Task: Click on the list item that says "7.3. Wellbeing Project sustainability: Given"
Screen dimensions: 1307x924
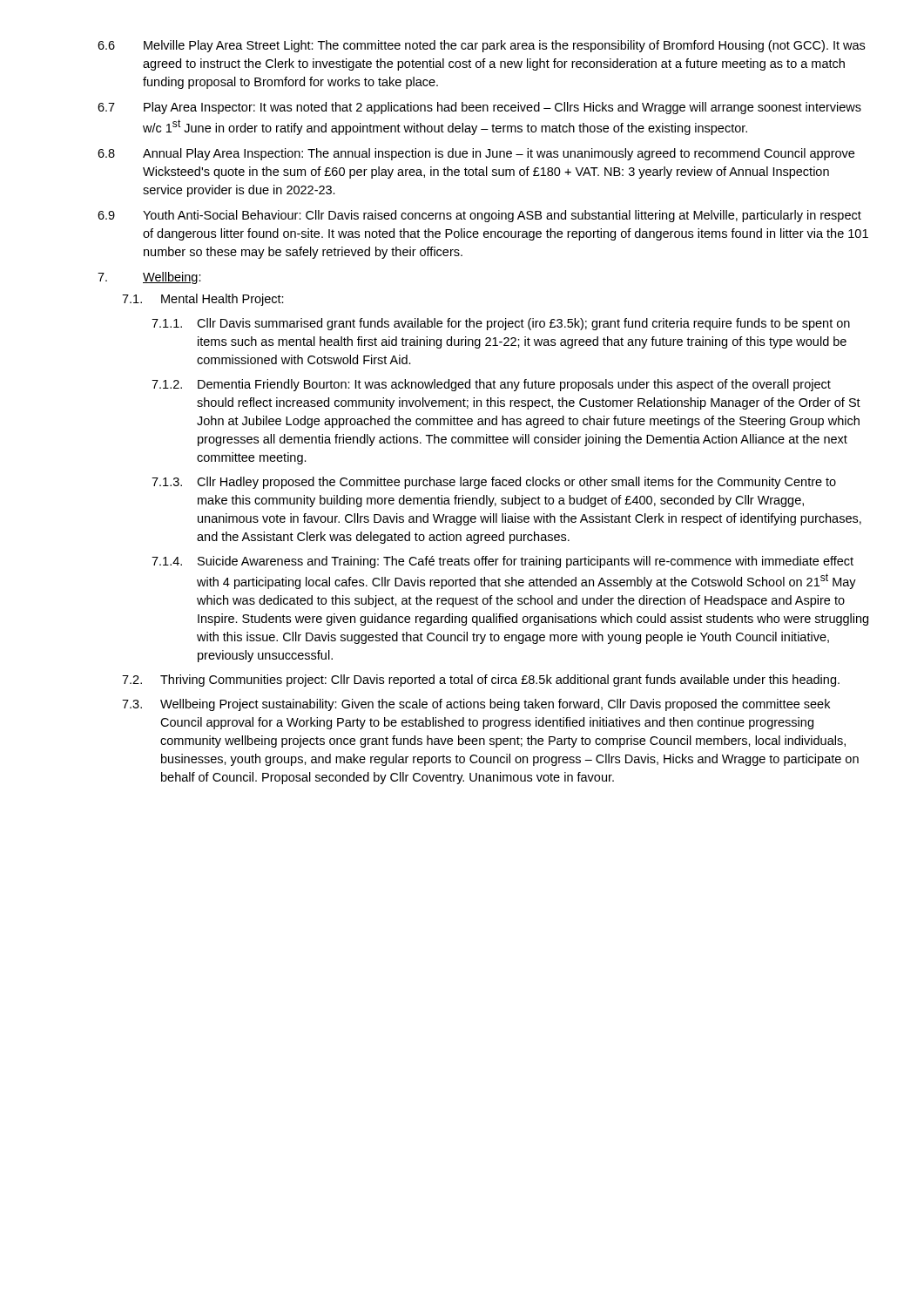Action: tap(496, 741)
